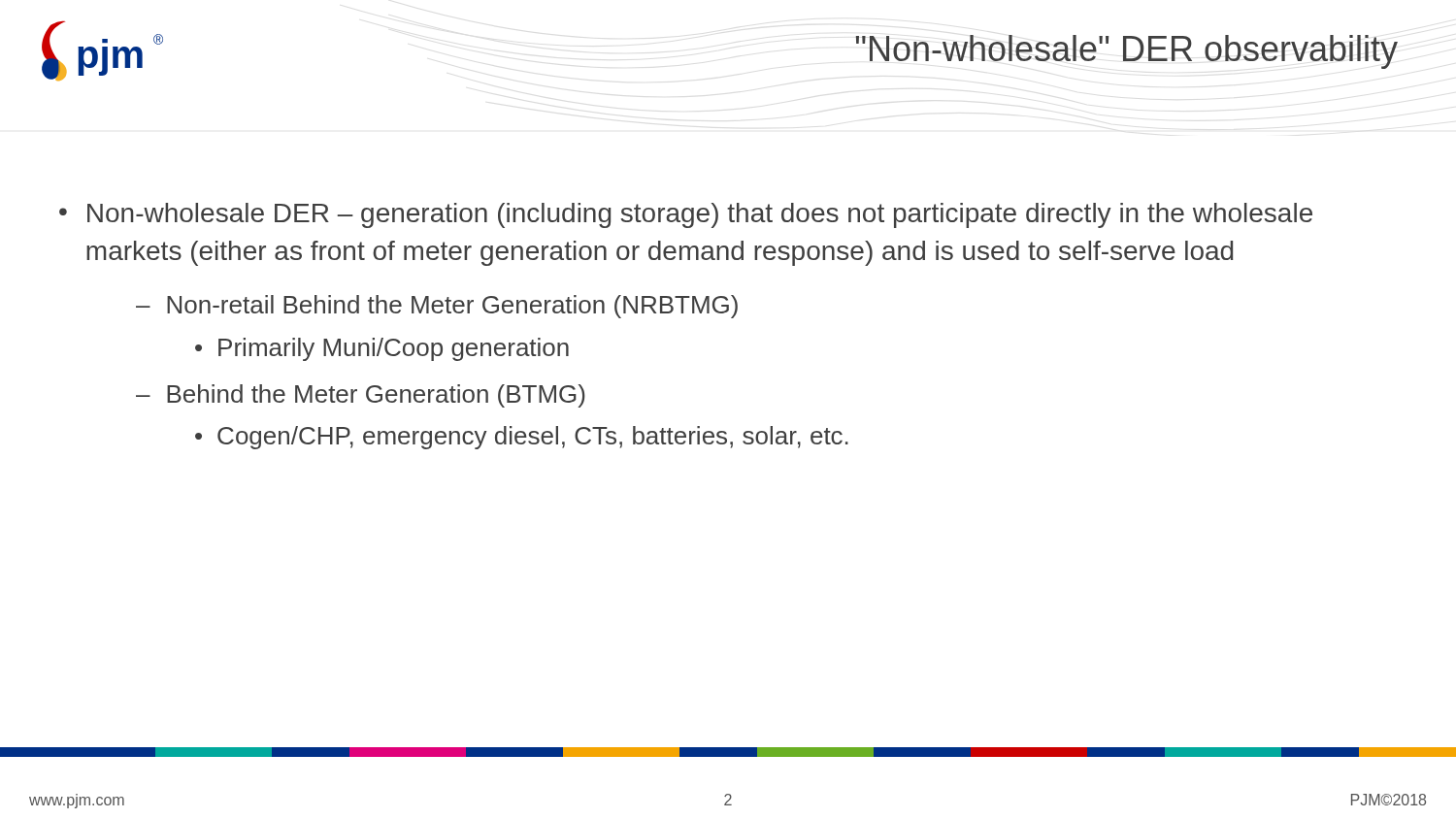Navigate to the passage starting "– Non-retail Behind"

coord(438,305)
